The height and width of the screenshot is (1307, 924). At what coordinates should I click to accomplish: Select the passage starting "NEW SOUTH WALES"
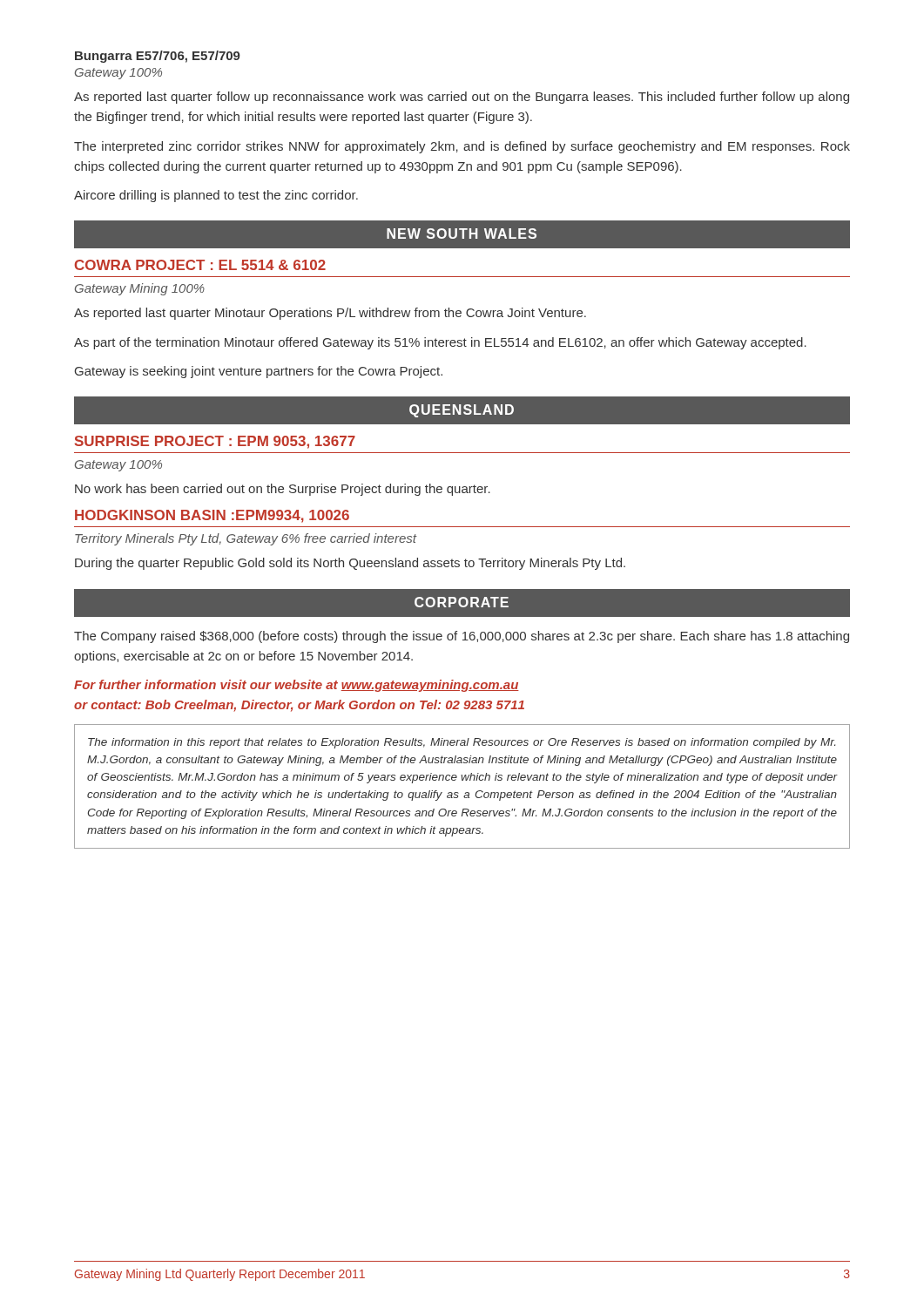click(x=462, y=234)
